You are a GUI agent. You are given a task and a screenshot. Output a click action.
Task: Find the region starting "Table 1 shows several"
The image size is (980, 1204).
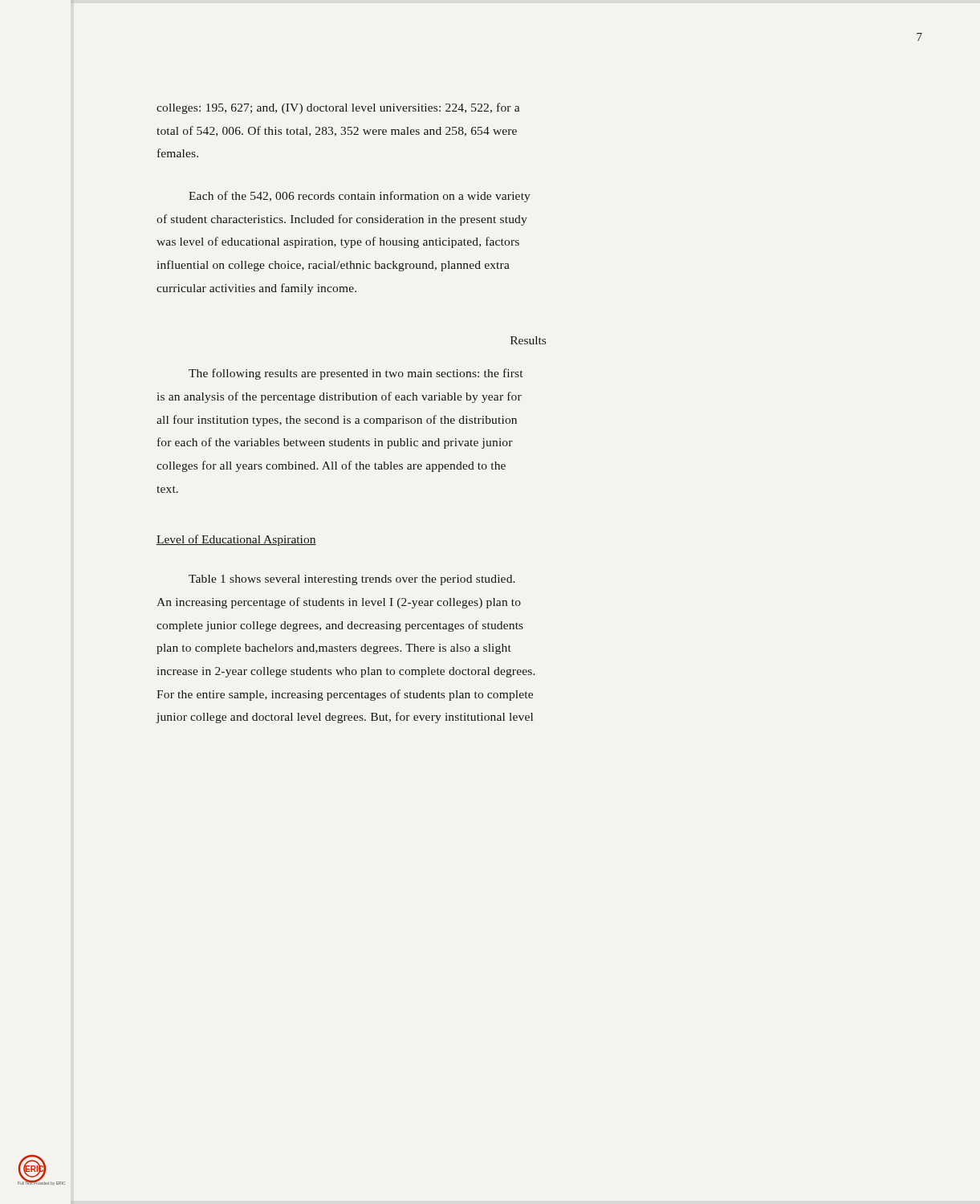coord(352,580)
